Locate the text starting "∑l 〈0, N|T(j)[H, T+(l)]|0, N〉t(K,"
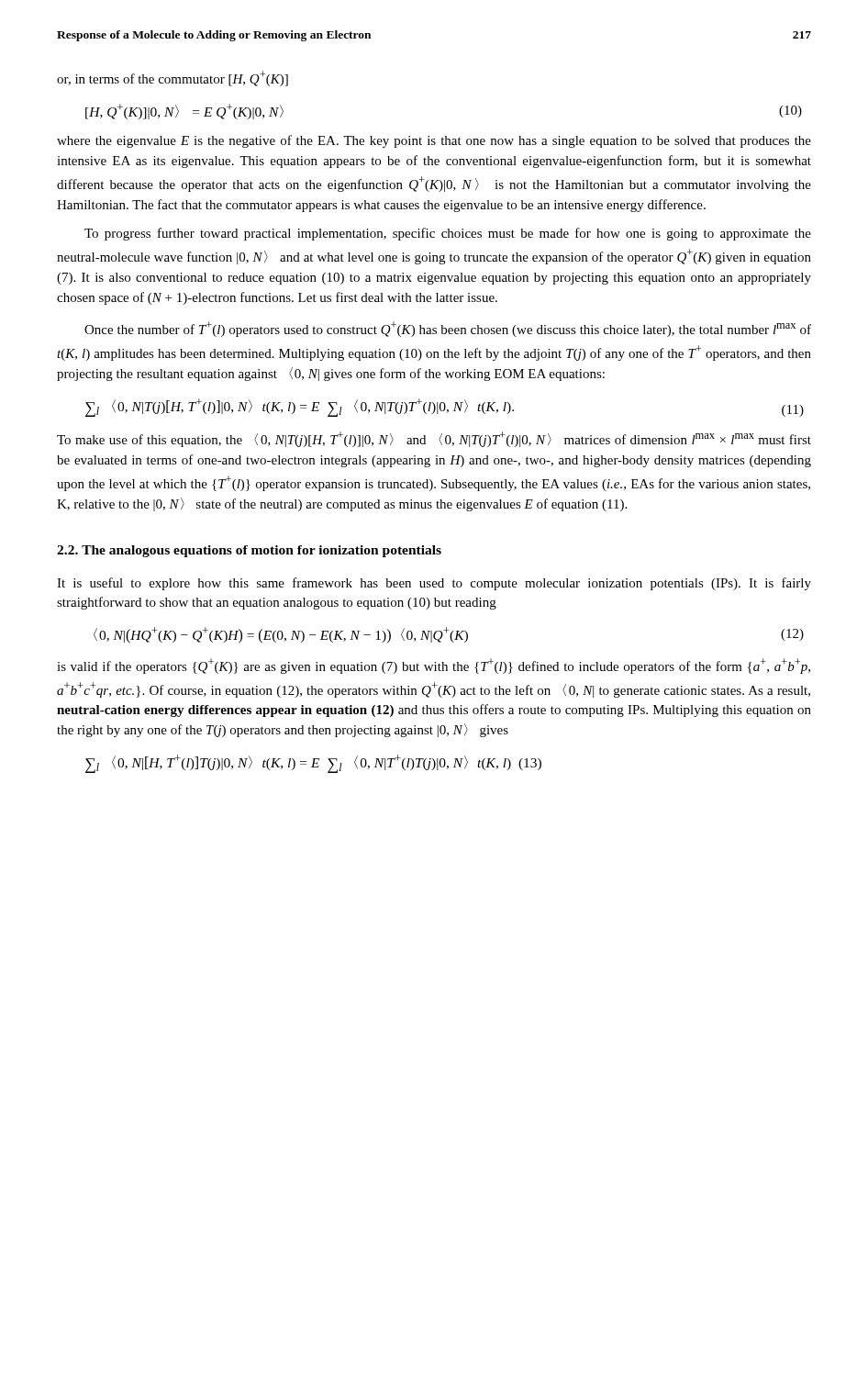The image size is (868, 1377). (444, 407)
